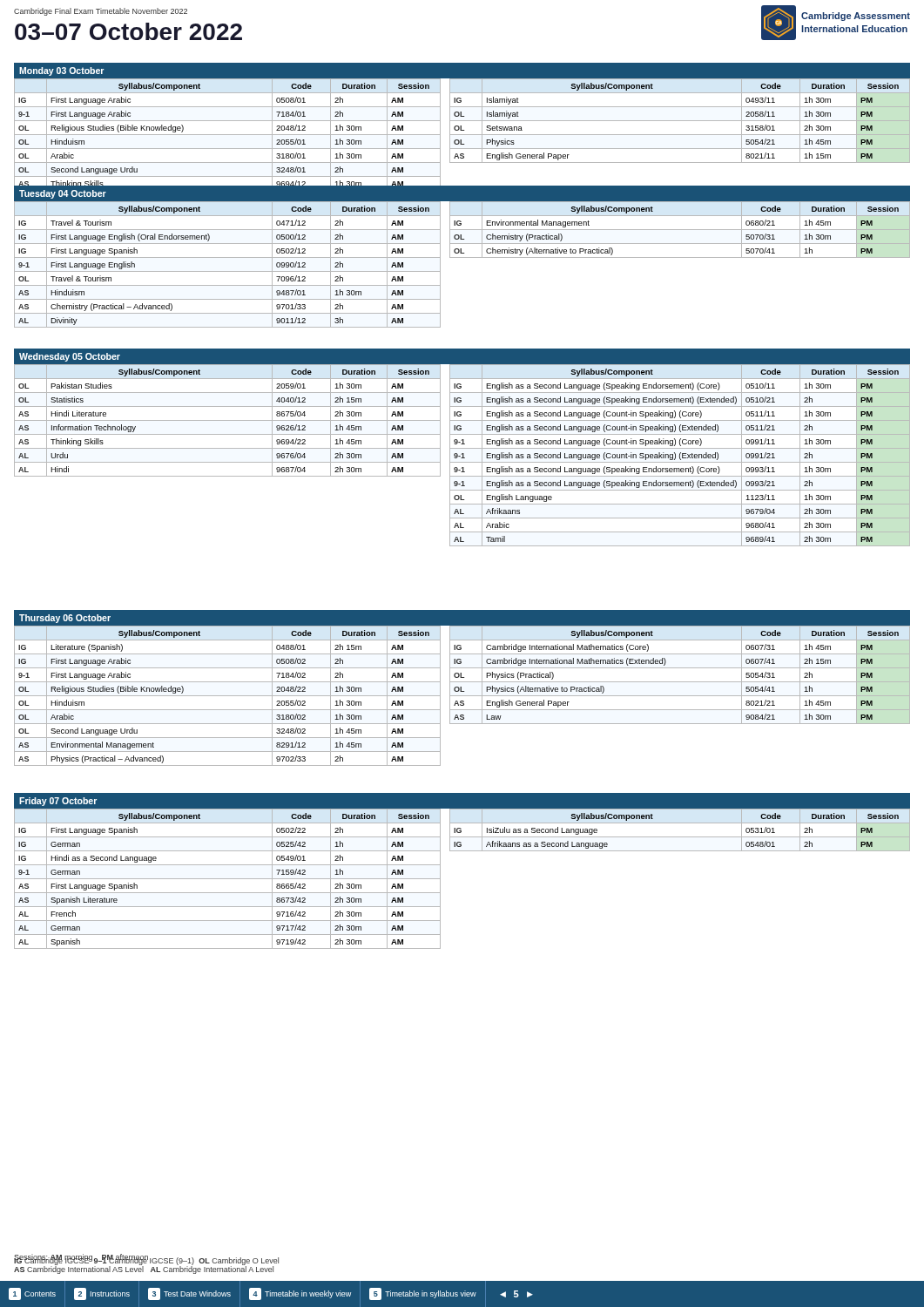Navigate to the block starting "IG Cambridge IGCSE 9–1 Cambridge IGCSE"

pos(147,1265)
